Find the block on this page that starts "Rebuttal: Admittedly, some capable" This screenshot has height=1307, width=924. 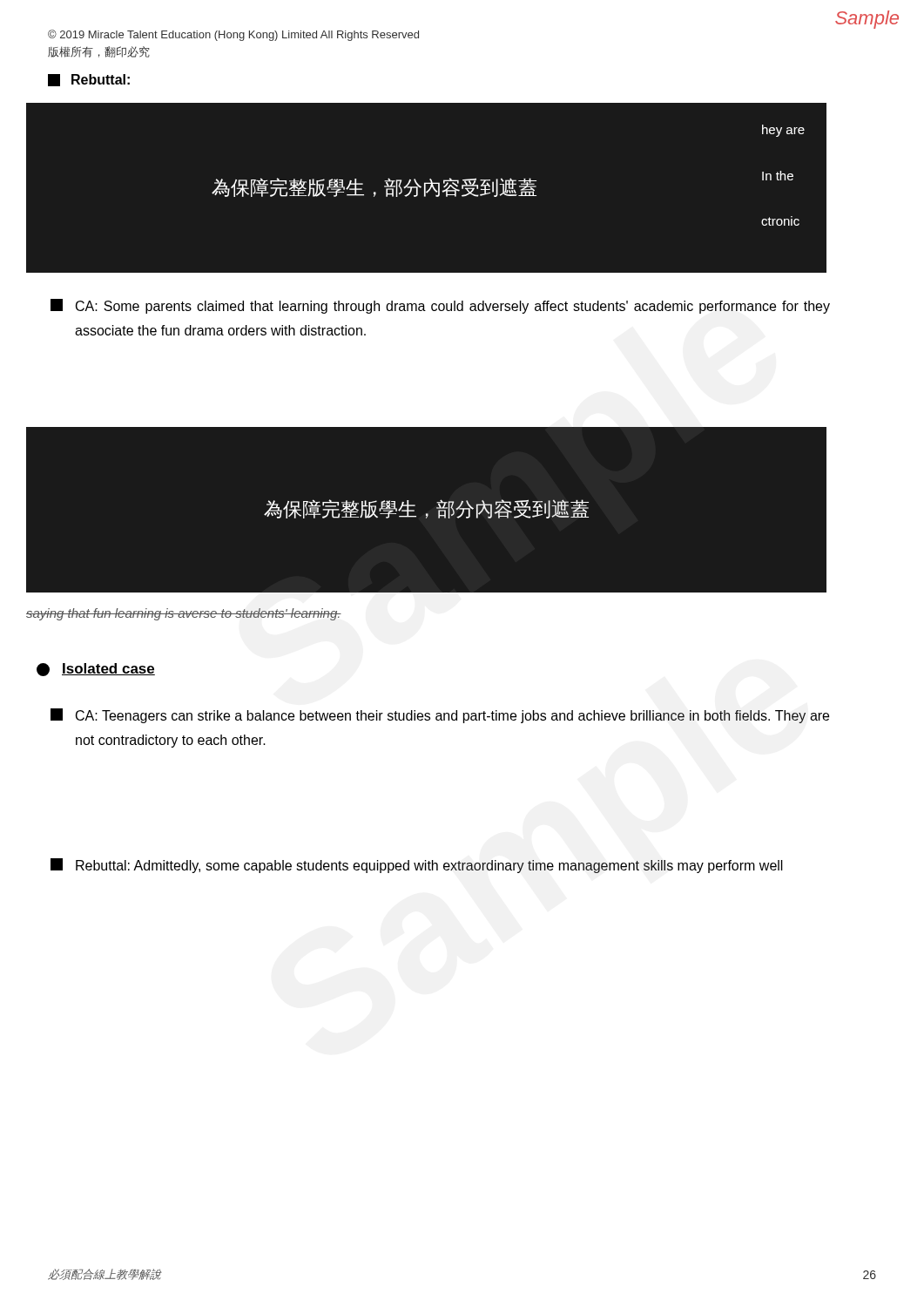[417, 866]
